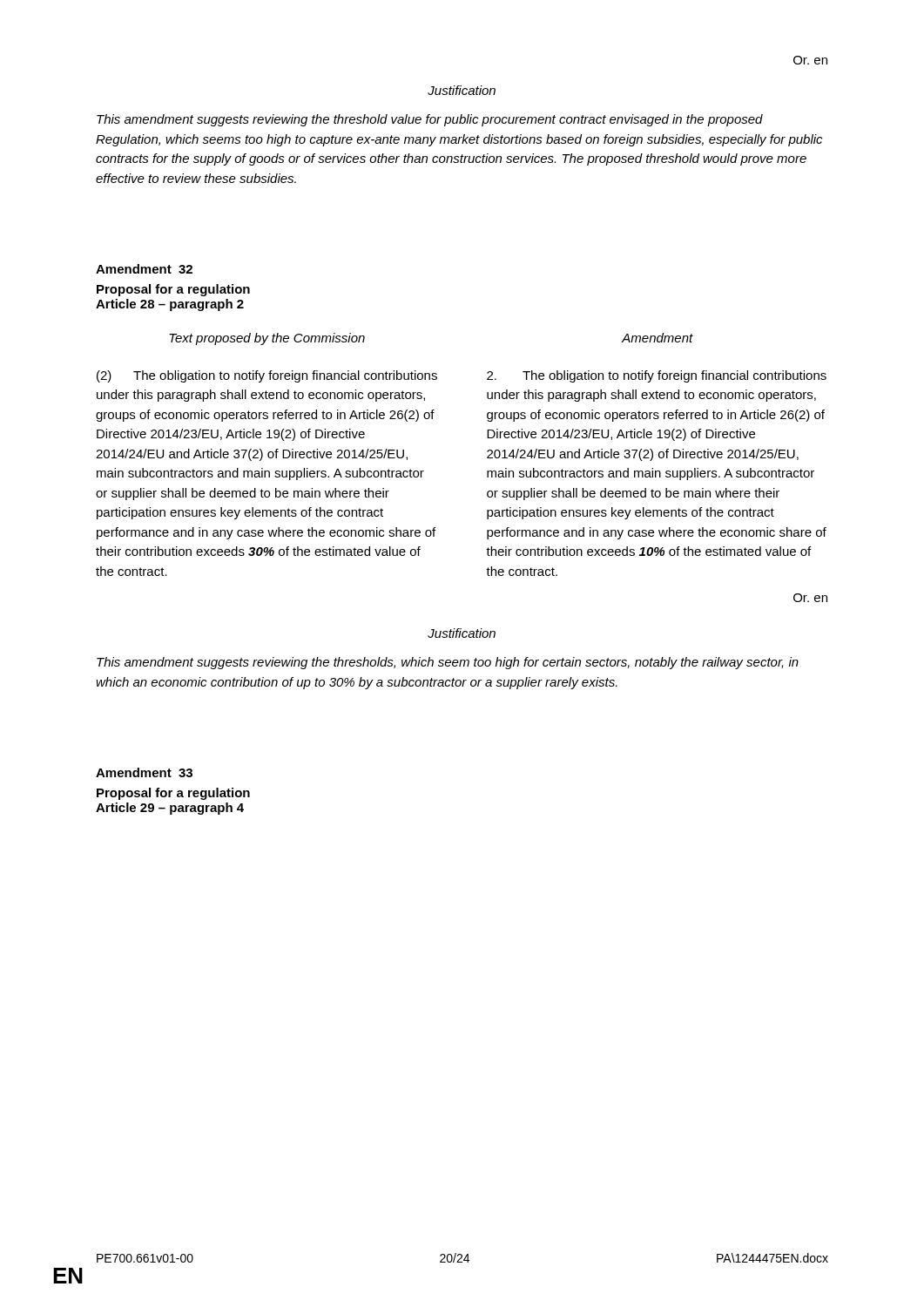Point to "Amendment 32"

click(x=144, y=269)
